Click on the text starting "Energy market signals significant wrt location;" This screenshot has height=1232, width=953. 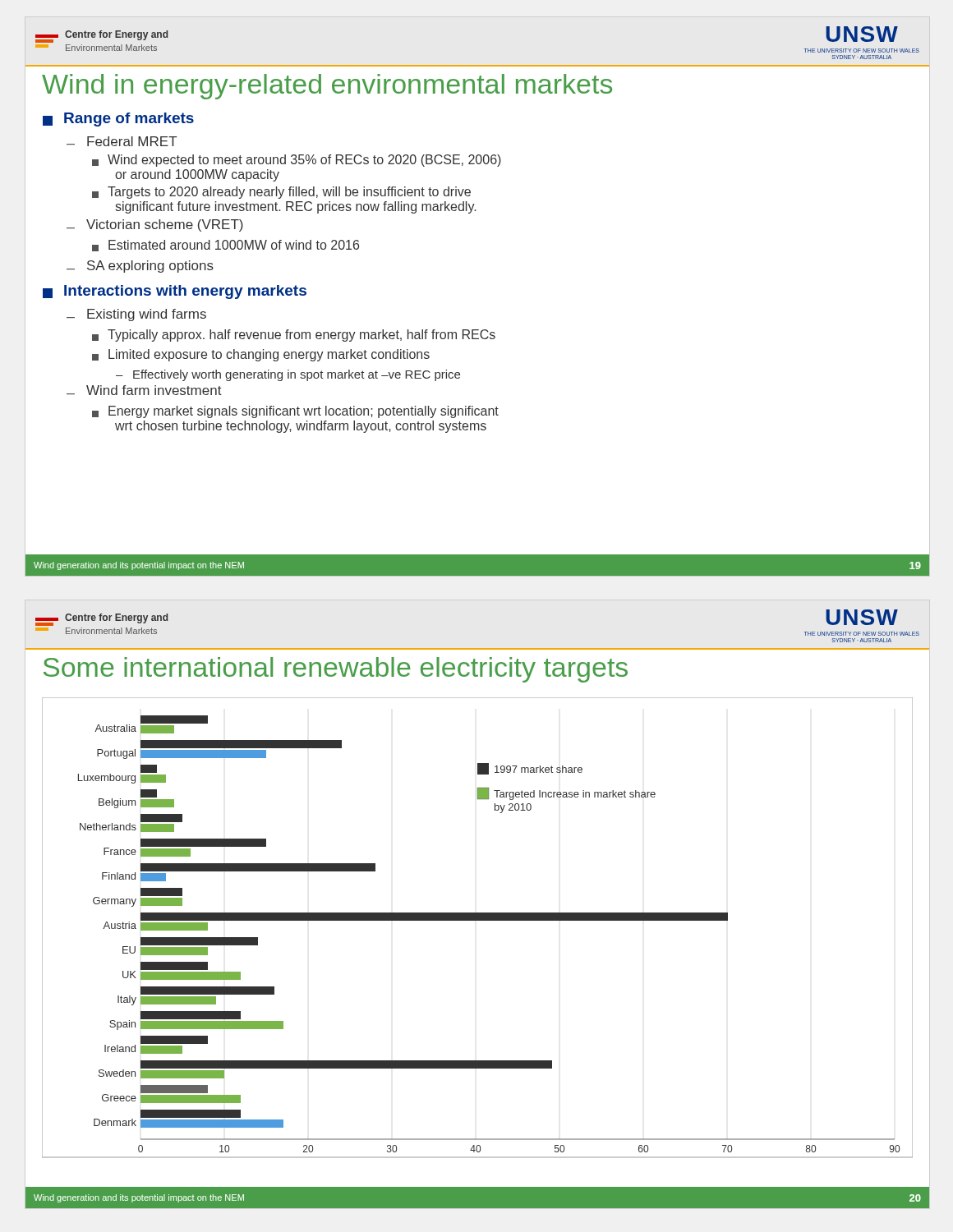(x=295, y=419)
